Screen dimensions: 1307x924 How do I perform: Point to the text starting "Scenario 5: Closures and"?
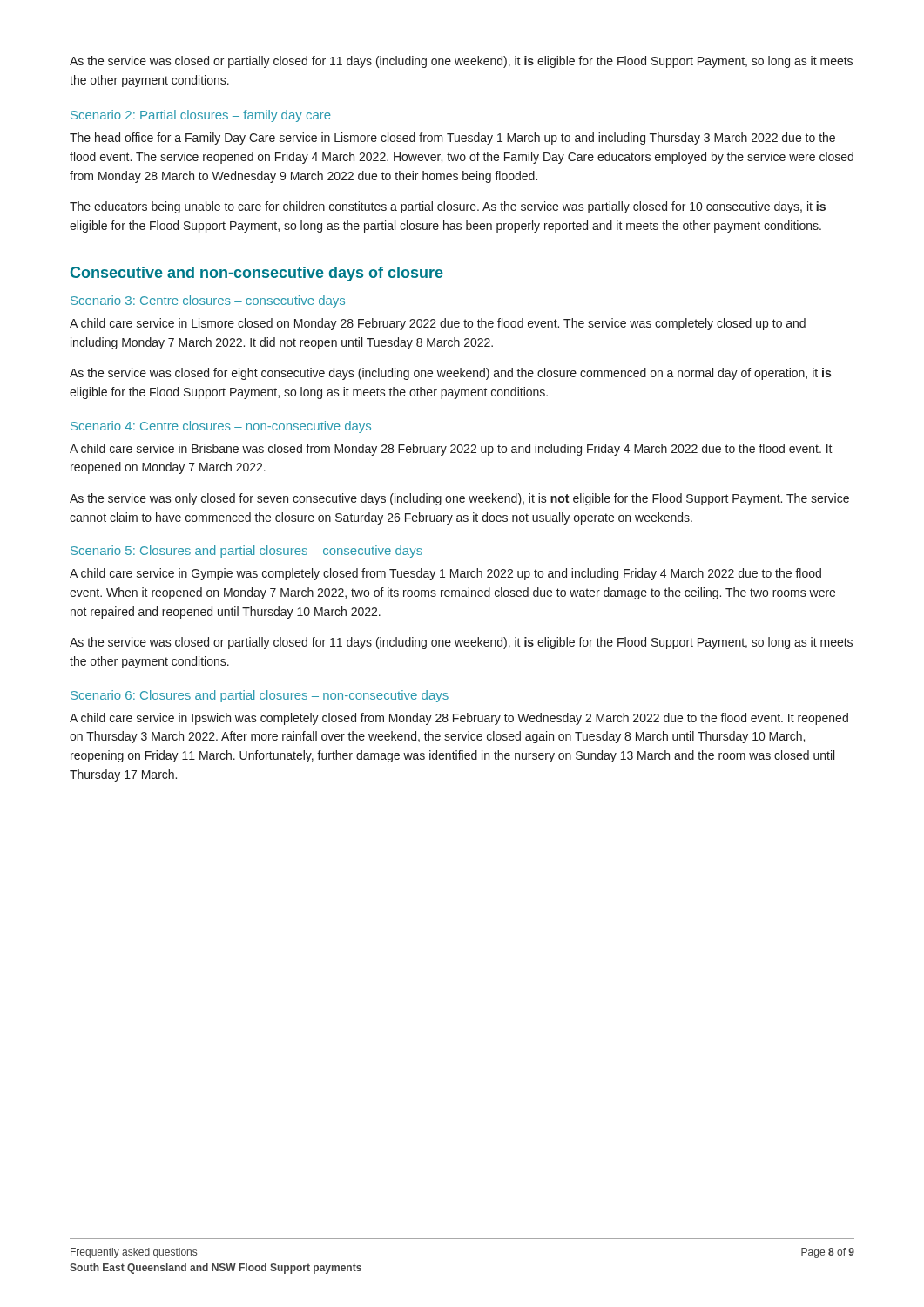point(246,551)
